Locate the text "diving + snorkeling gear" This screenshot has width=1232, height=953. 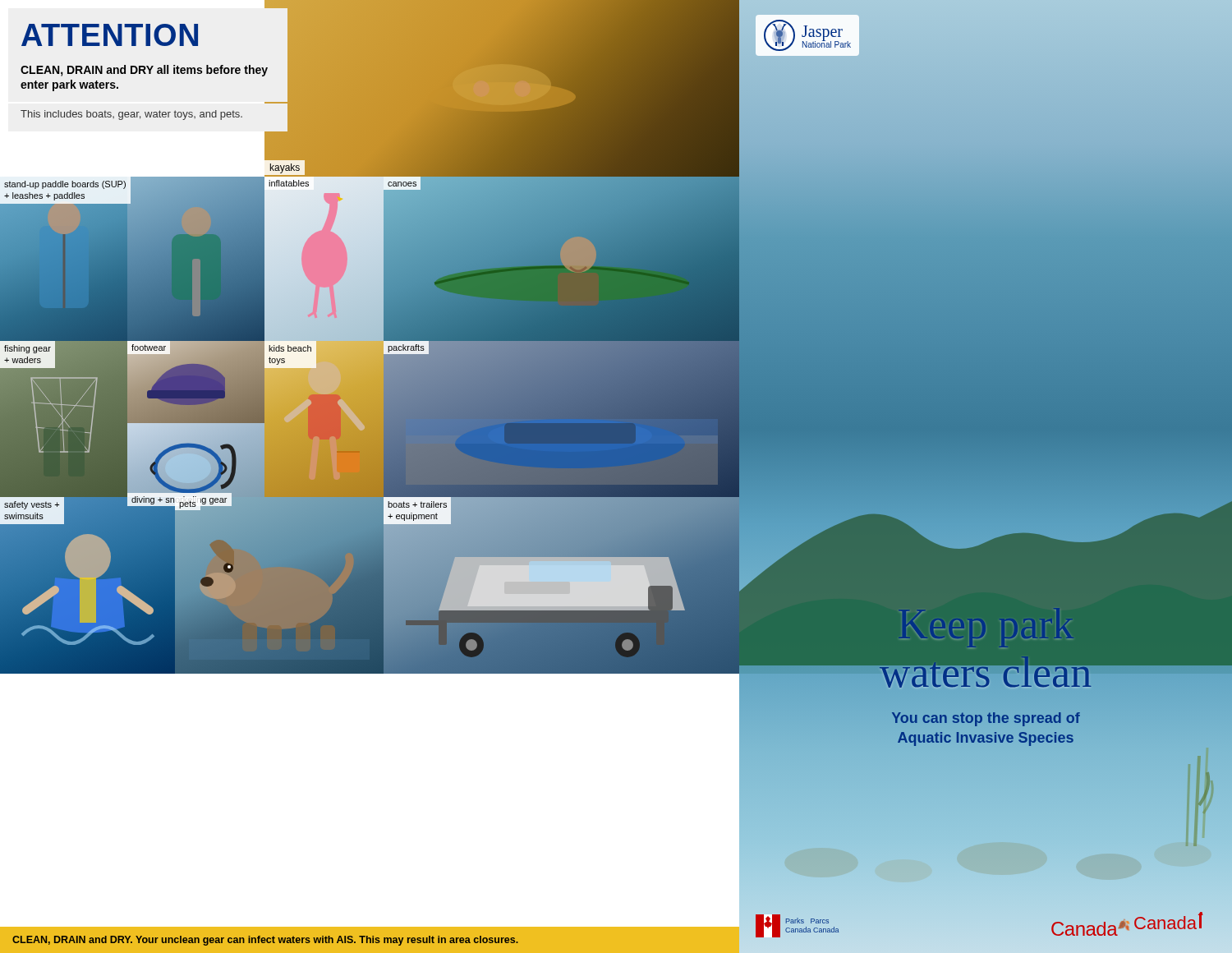click(179, 500)
